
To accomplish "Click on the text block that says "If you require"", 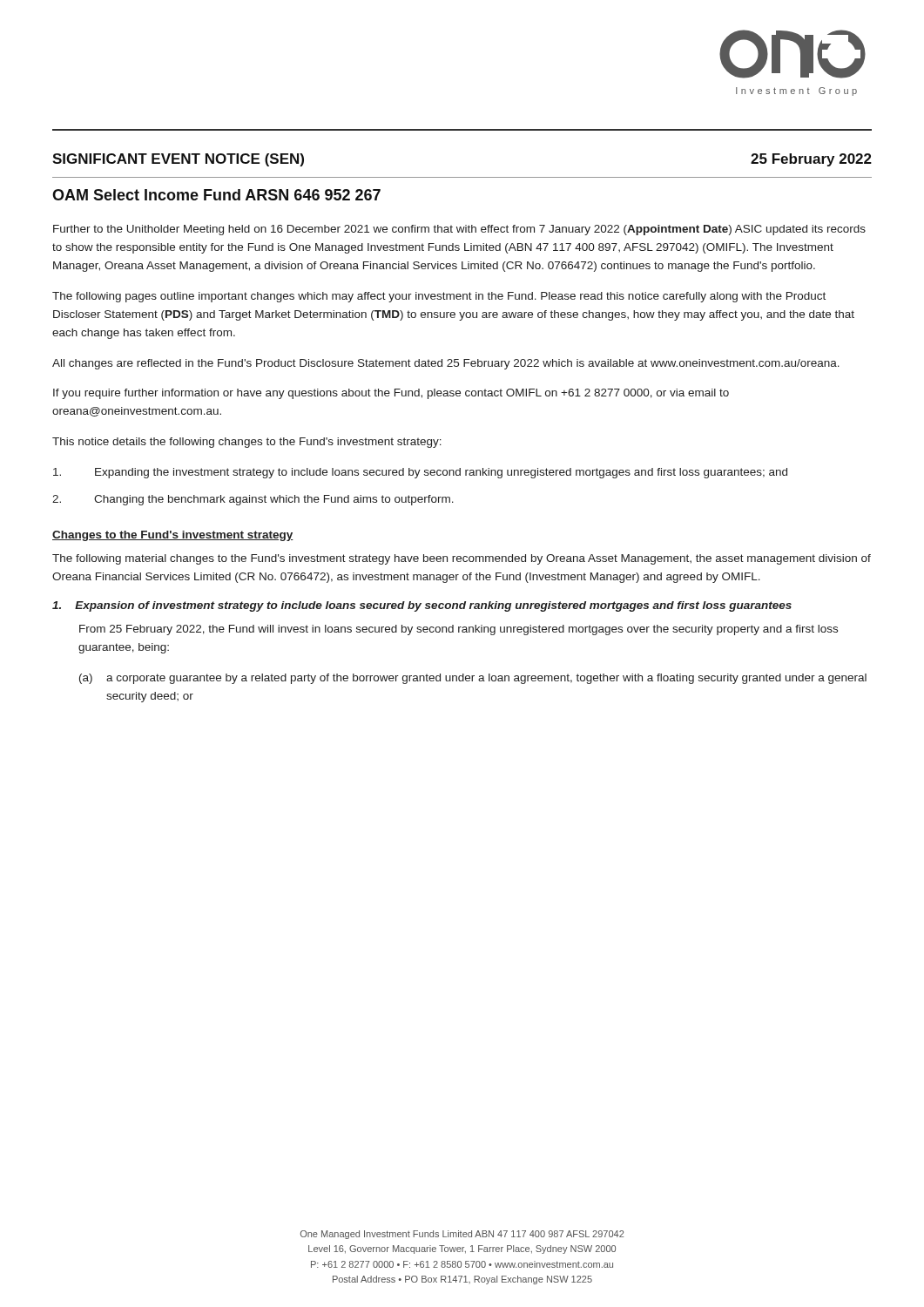I will point(391,402).
